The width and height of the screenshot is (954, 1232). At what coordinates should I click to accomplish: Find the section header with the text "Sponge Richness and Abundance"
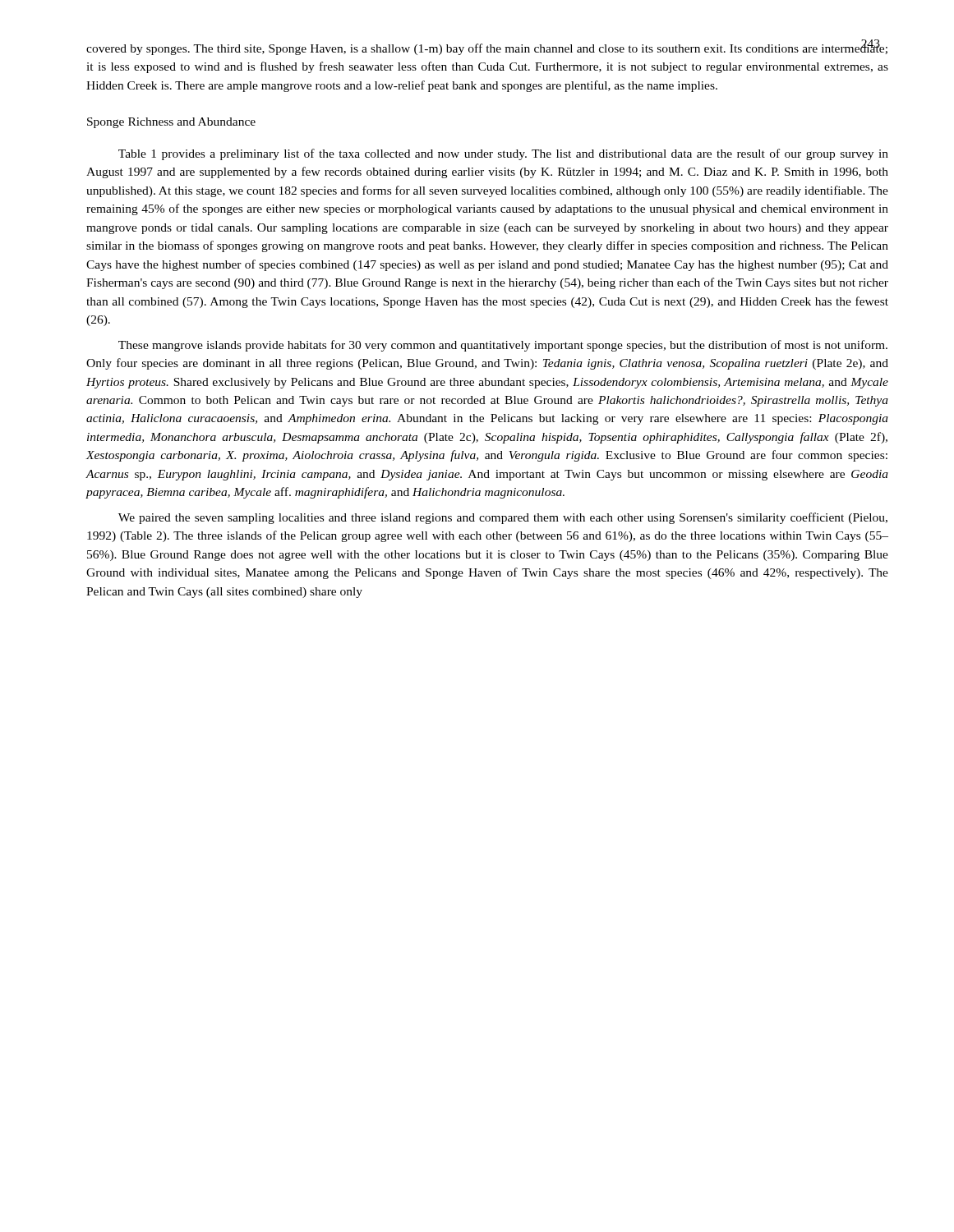pyautogui.click(x=171, y=123)
